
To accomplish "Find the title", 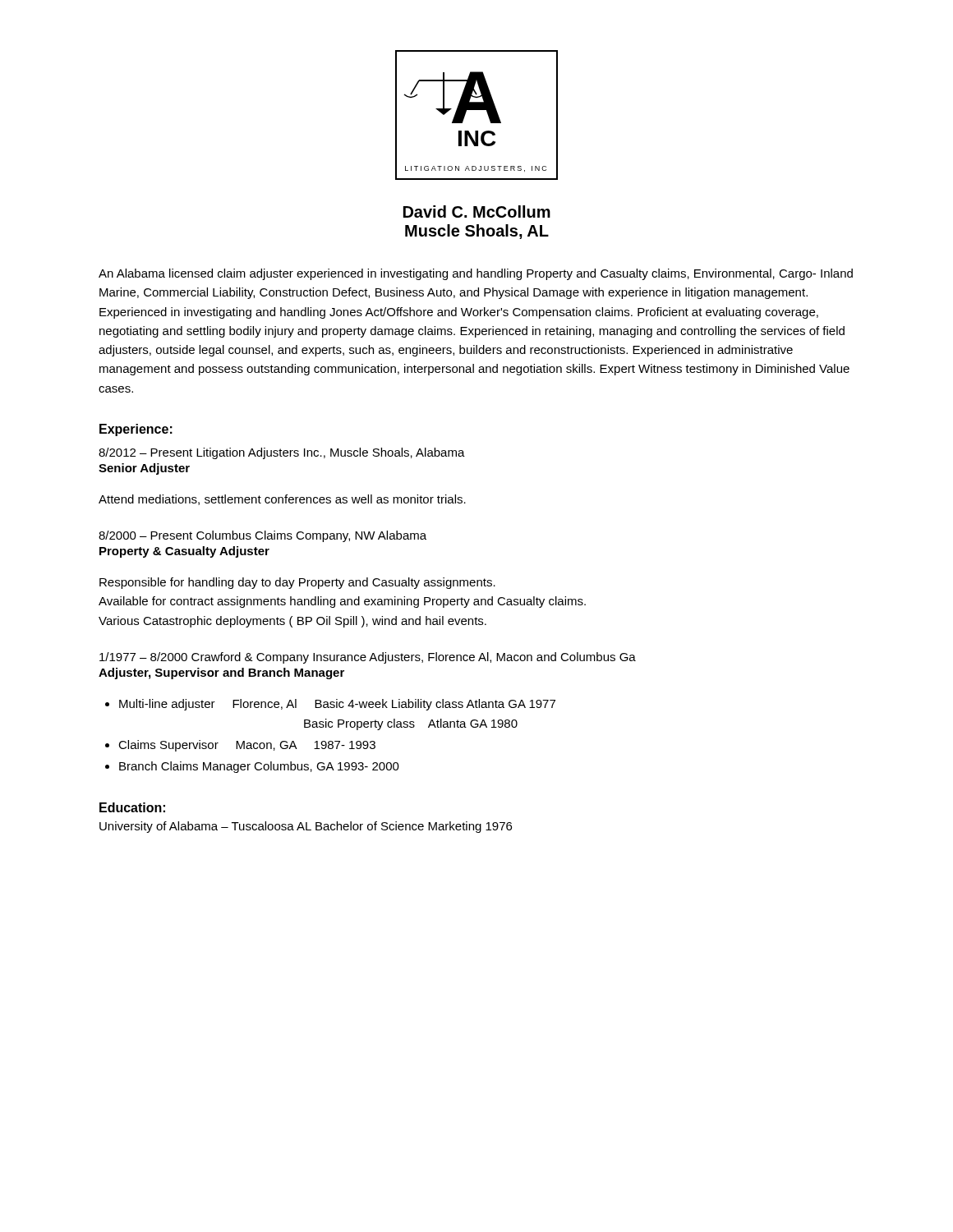I will click(476, 222).
